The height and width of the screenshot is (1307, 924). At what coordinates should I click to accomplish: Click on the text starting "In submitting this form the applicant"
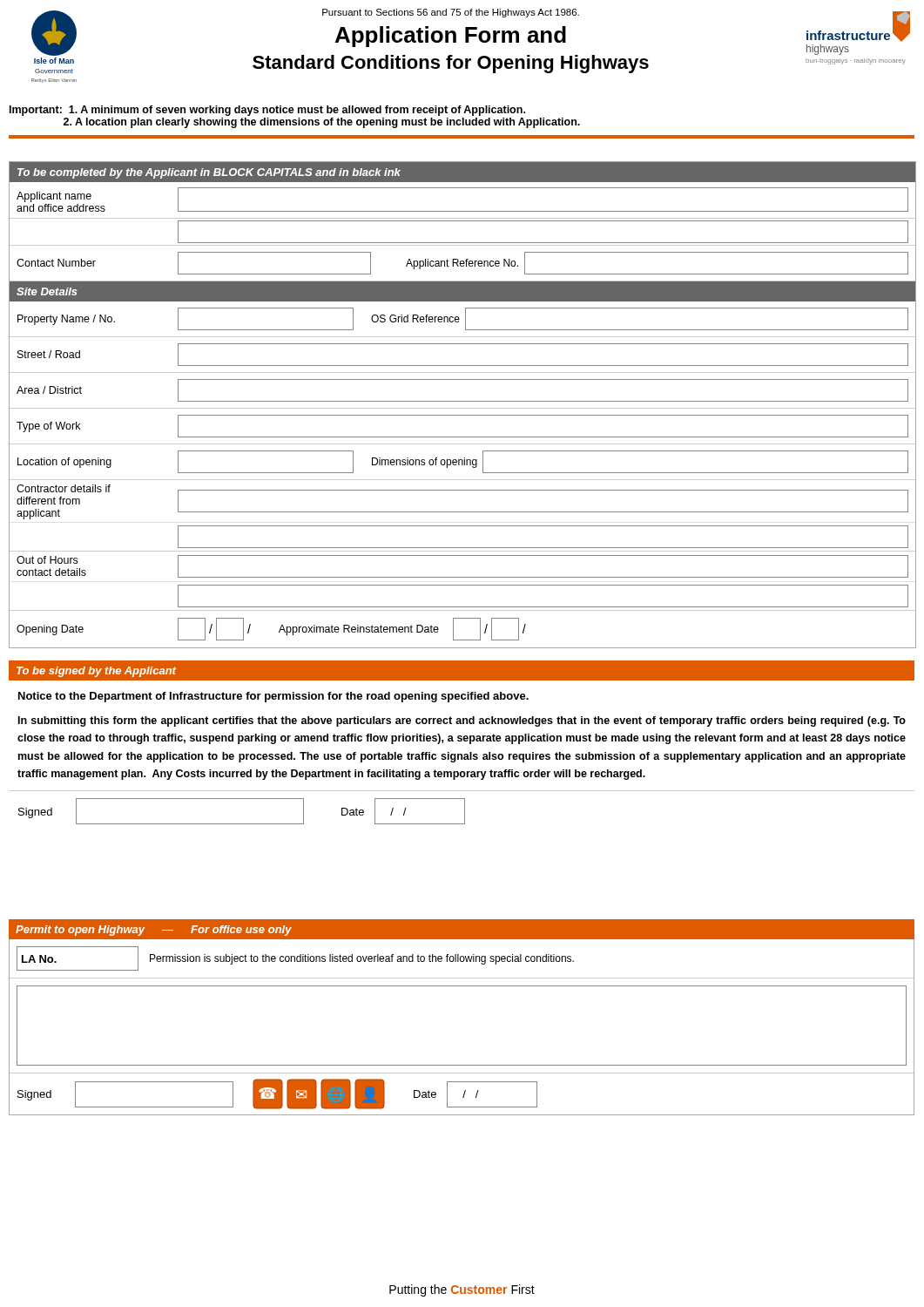pyautogui.click(x=462, y=747)
